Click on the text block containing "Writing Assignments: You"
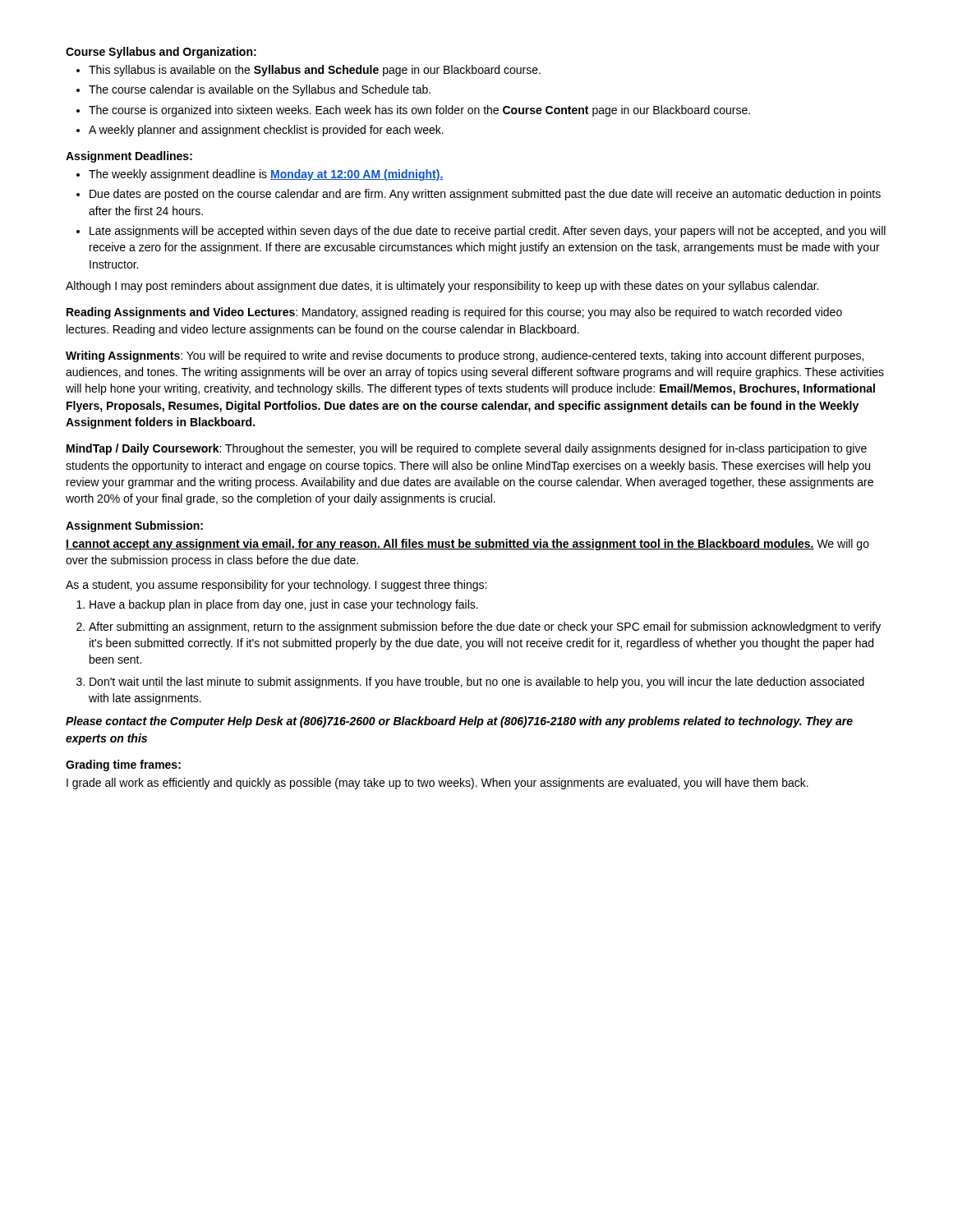This screenshot has height=1232, width=953. (x=475, y=389)
